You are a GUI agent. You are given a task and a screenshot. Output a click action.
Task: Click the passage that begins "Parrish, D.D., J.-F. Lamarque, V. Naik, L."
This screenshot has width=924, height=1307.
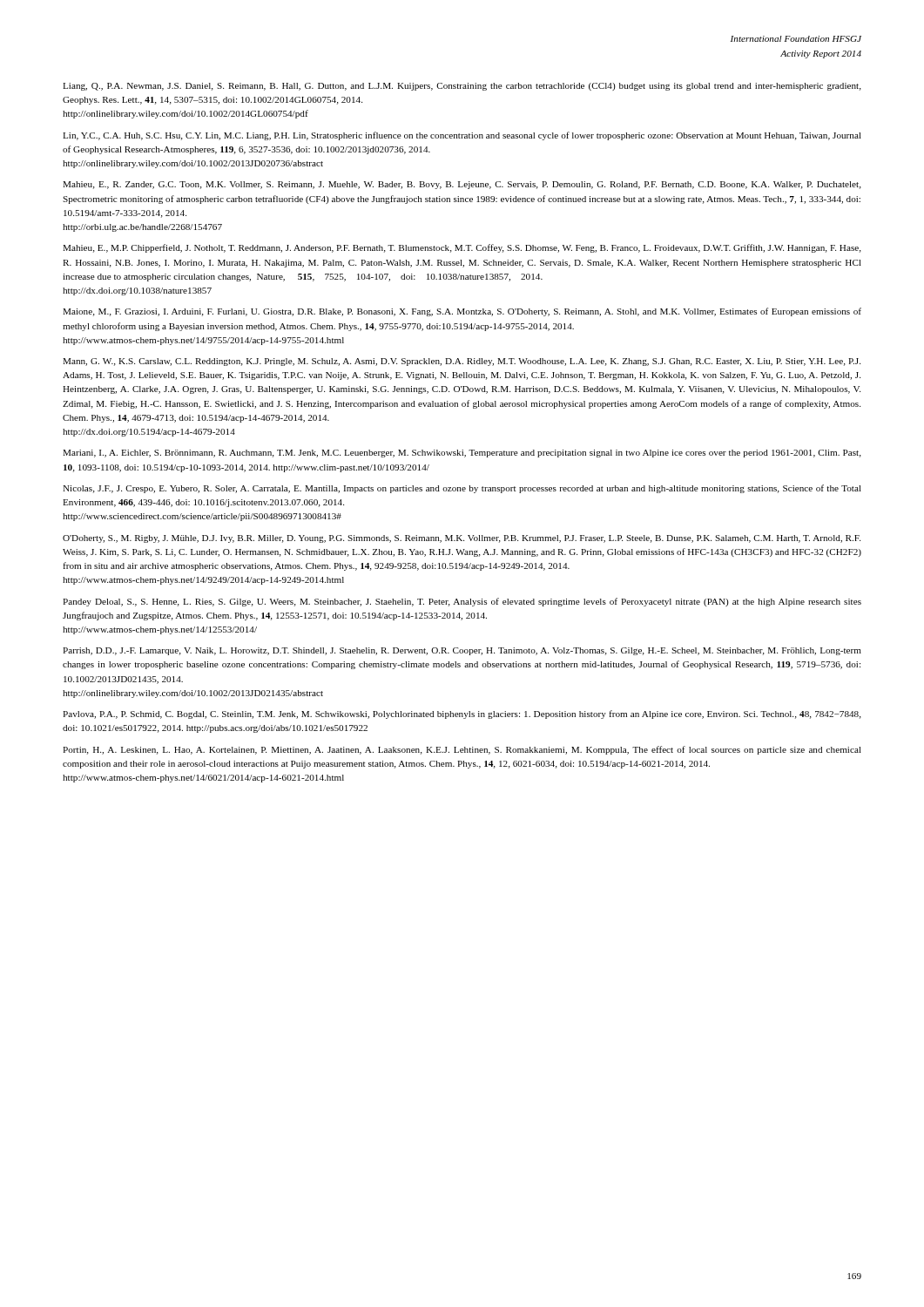[462, 671]
